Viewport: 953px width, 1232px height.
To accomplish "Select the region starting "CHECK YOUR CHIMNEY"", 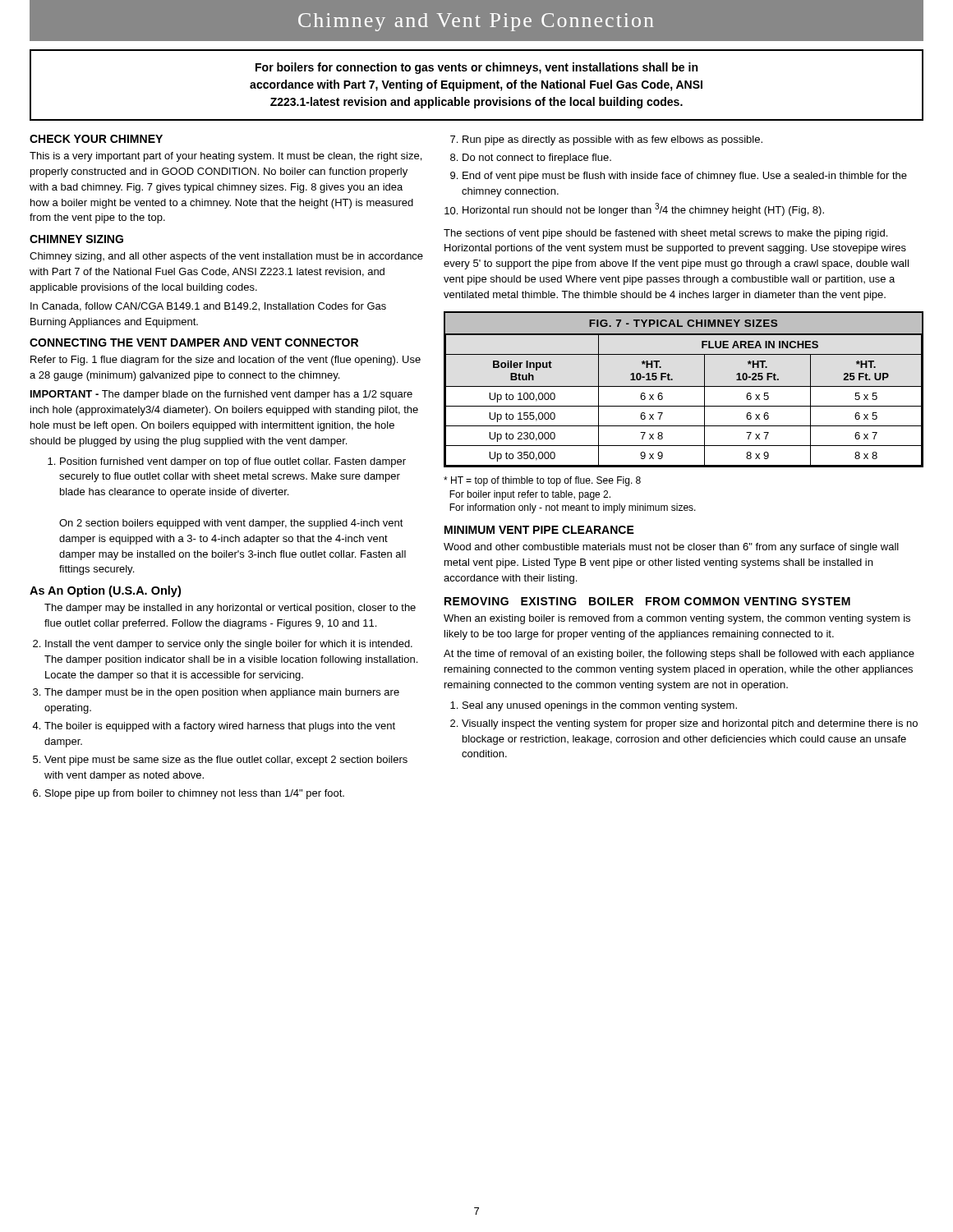I will coord(96,139).
